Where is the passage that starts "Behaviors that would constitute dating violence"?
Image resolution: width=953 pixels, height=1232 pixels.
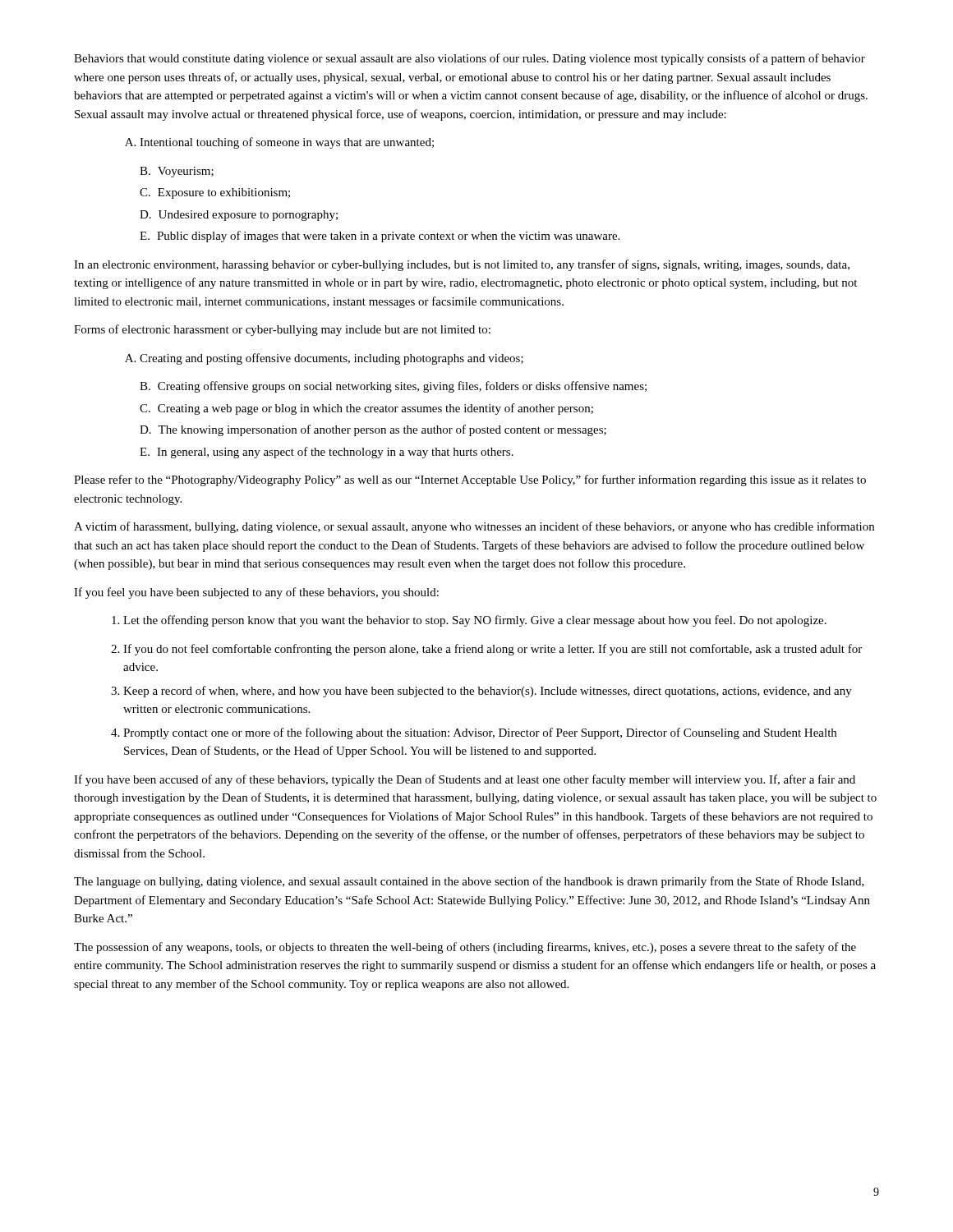pos(476,86)
